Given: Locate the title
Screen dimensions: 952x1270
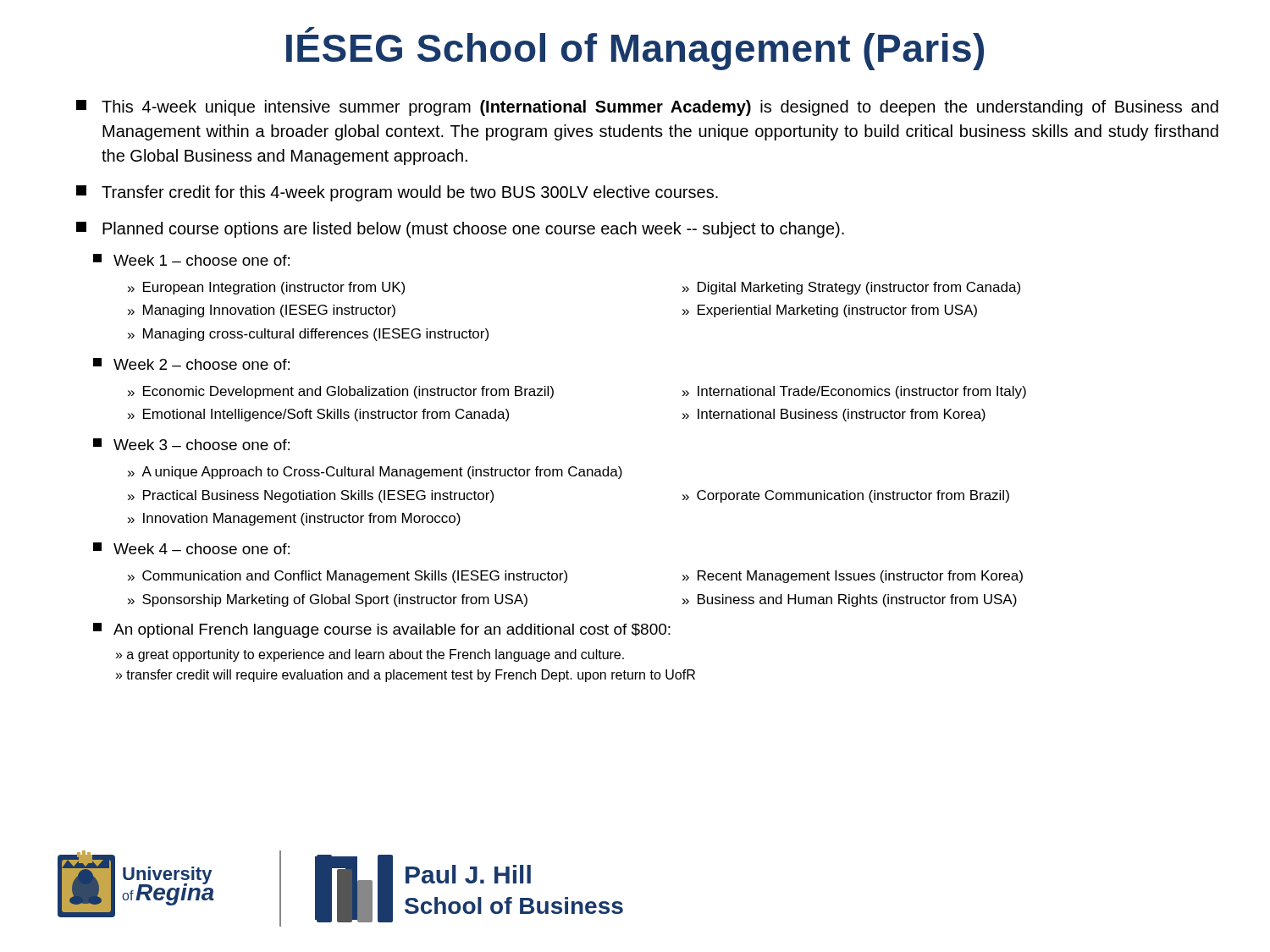Looking at the screenshot, I should click(635, 48).
